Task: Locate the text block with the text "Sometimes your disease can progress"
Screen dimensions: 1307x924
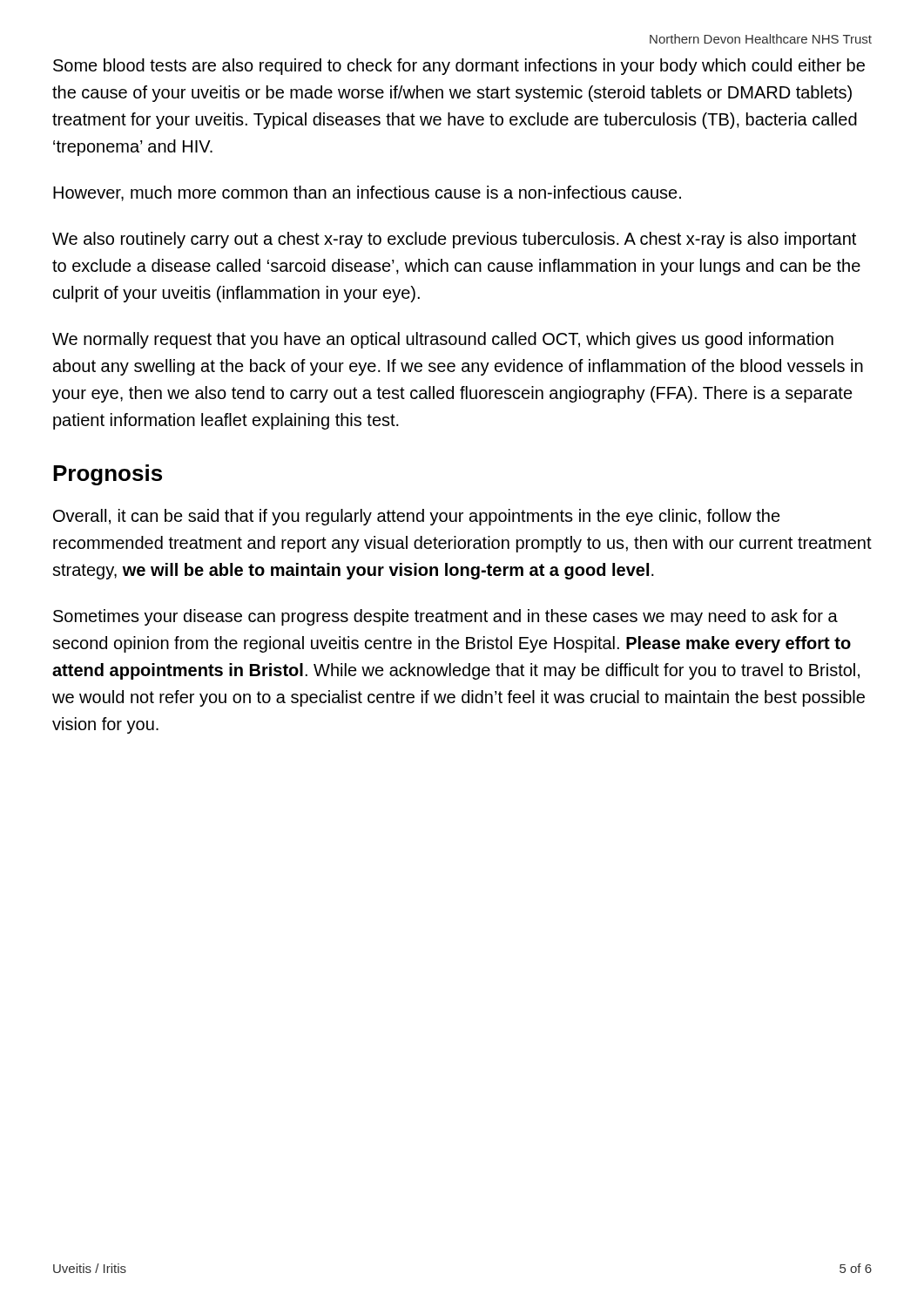Action: click(459, 670)
